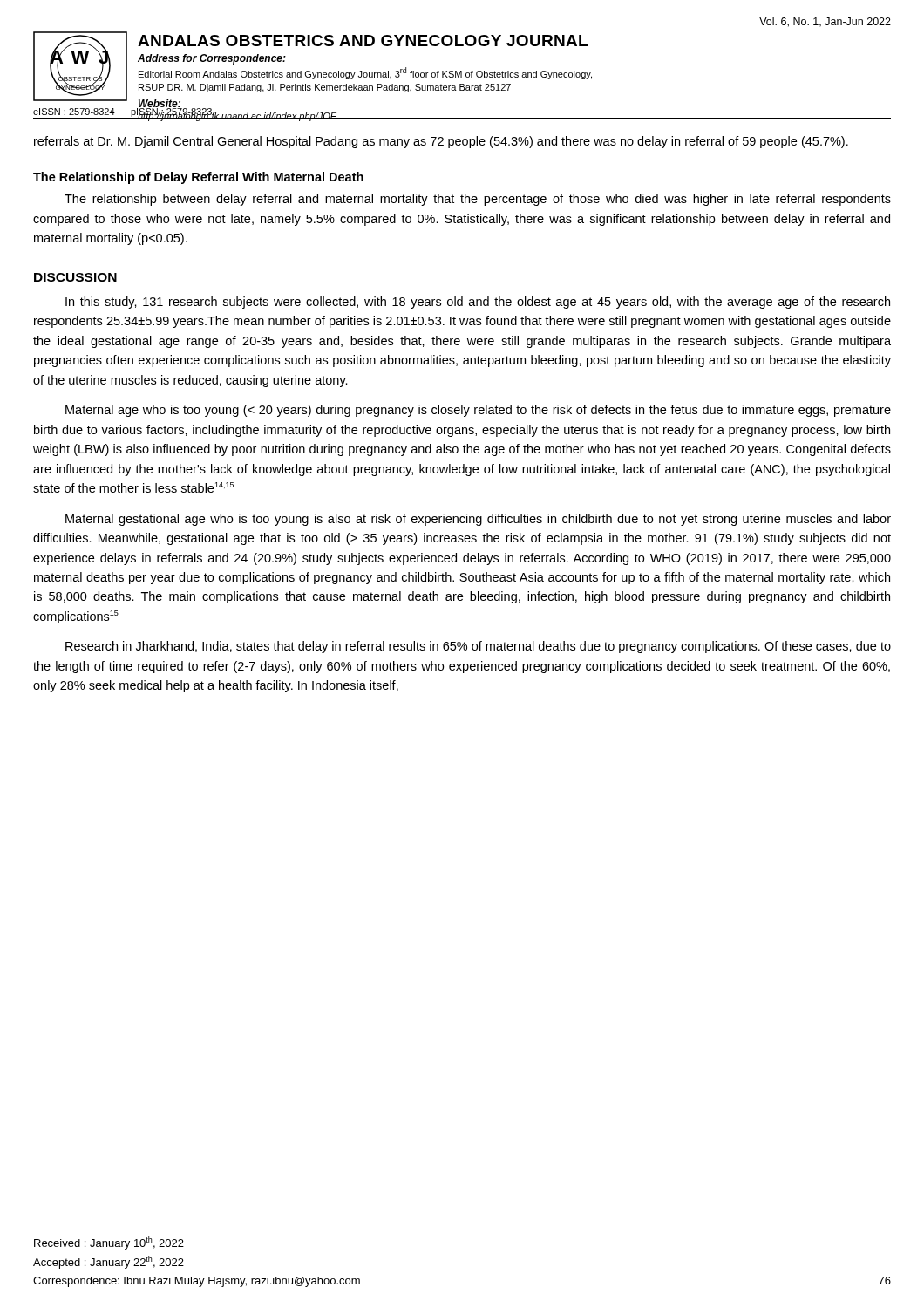Viewport: 924px width, 1308px height.
Task: Select the region starting "In this study, 131 research subjects were collected,"
Action: pyautogui.click(x=462, y=341)
